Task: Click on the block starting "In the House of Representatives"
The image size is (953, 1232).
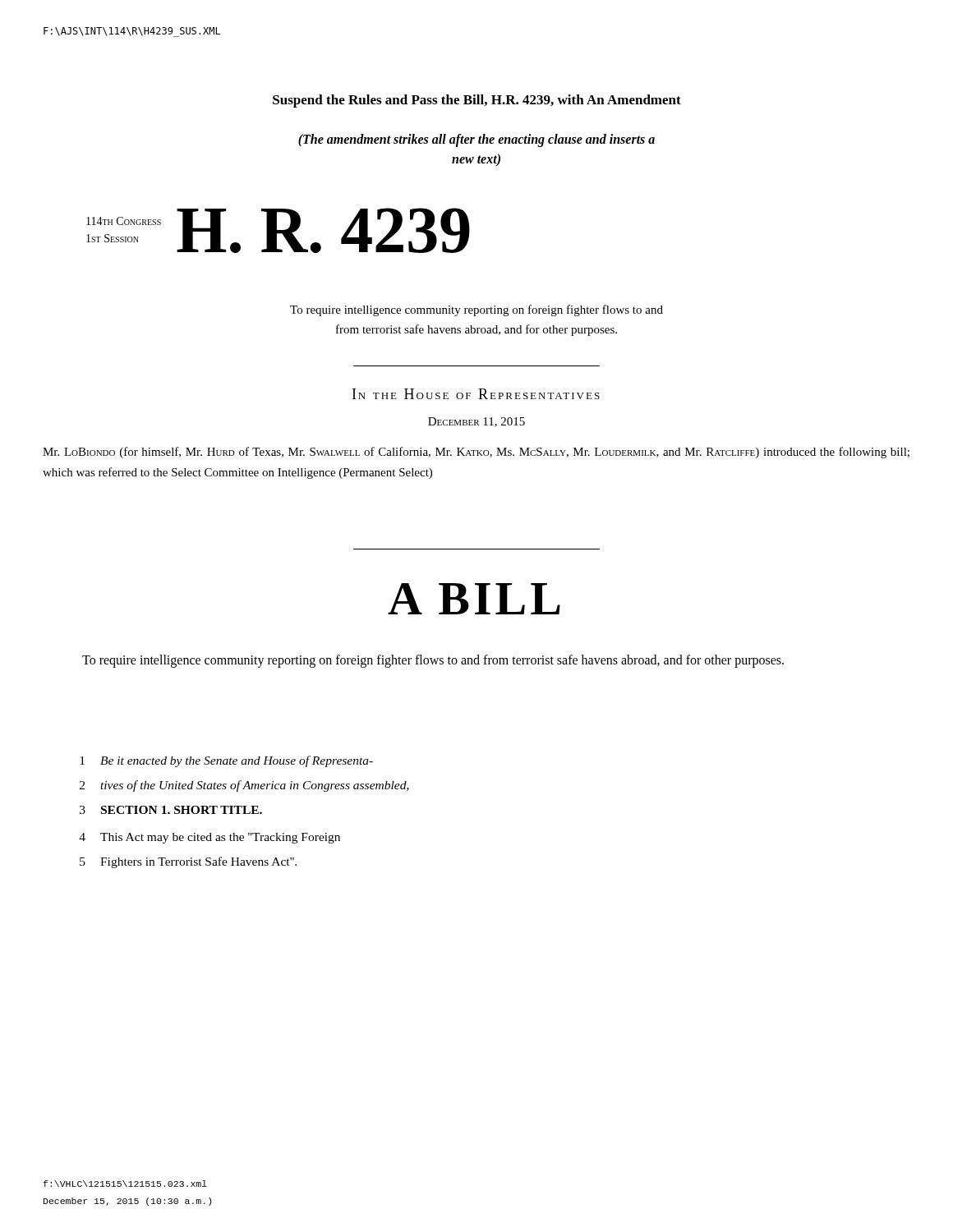Action: (x=476, y=395)
